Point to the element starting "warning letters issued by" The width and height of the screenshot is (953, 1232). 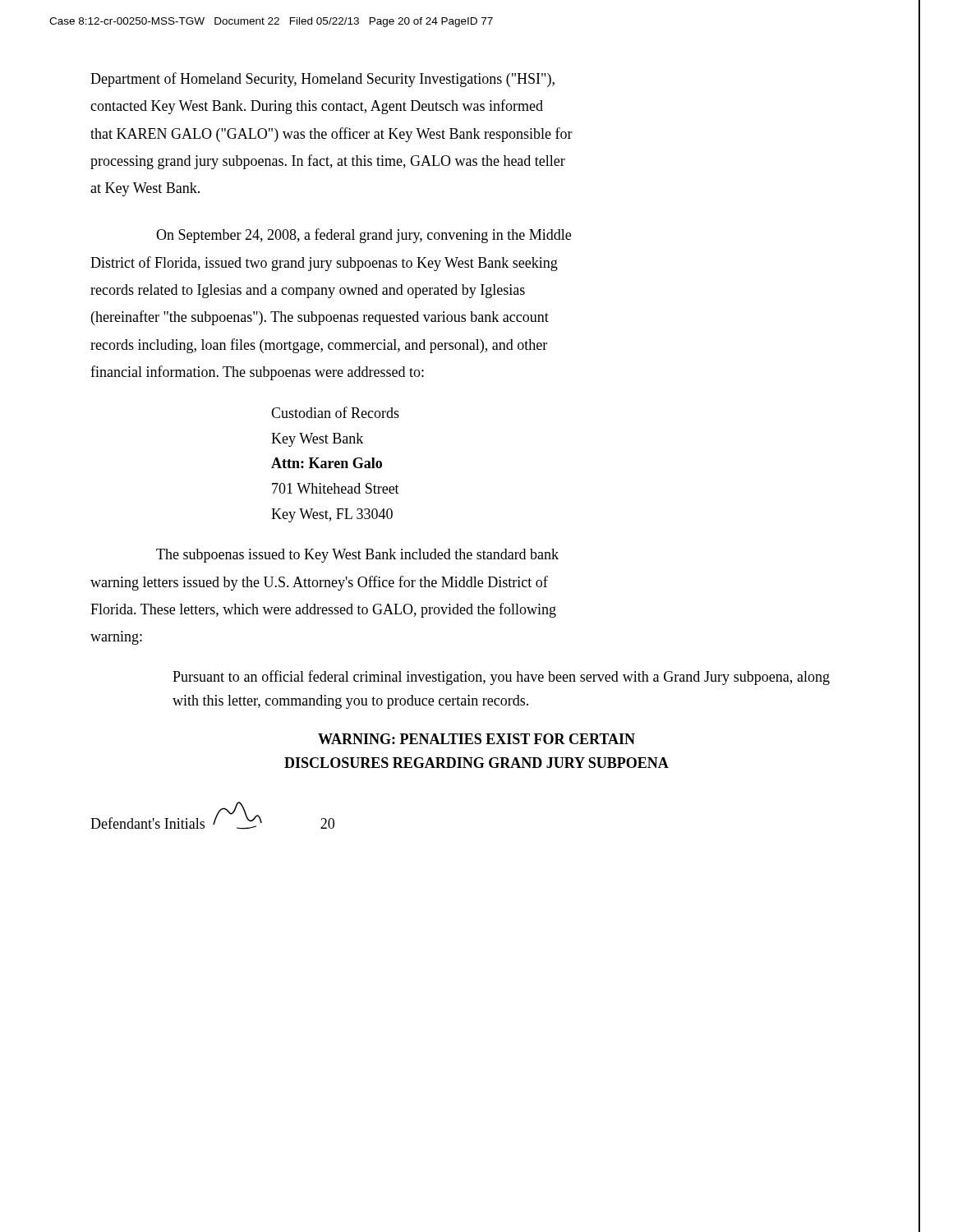tap(319, 582)
